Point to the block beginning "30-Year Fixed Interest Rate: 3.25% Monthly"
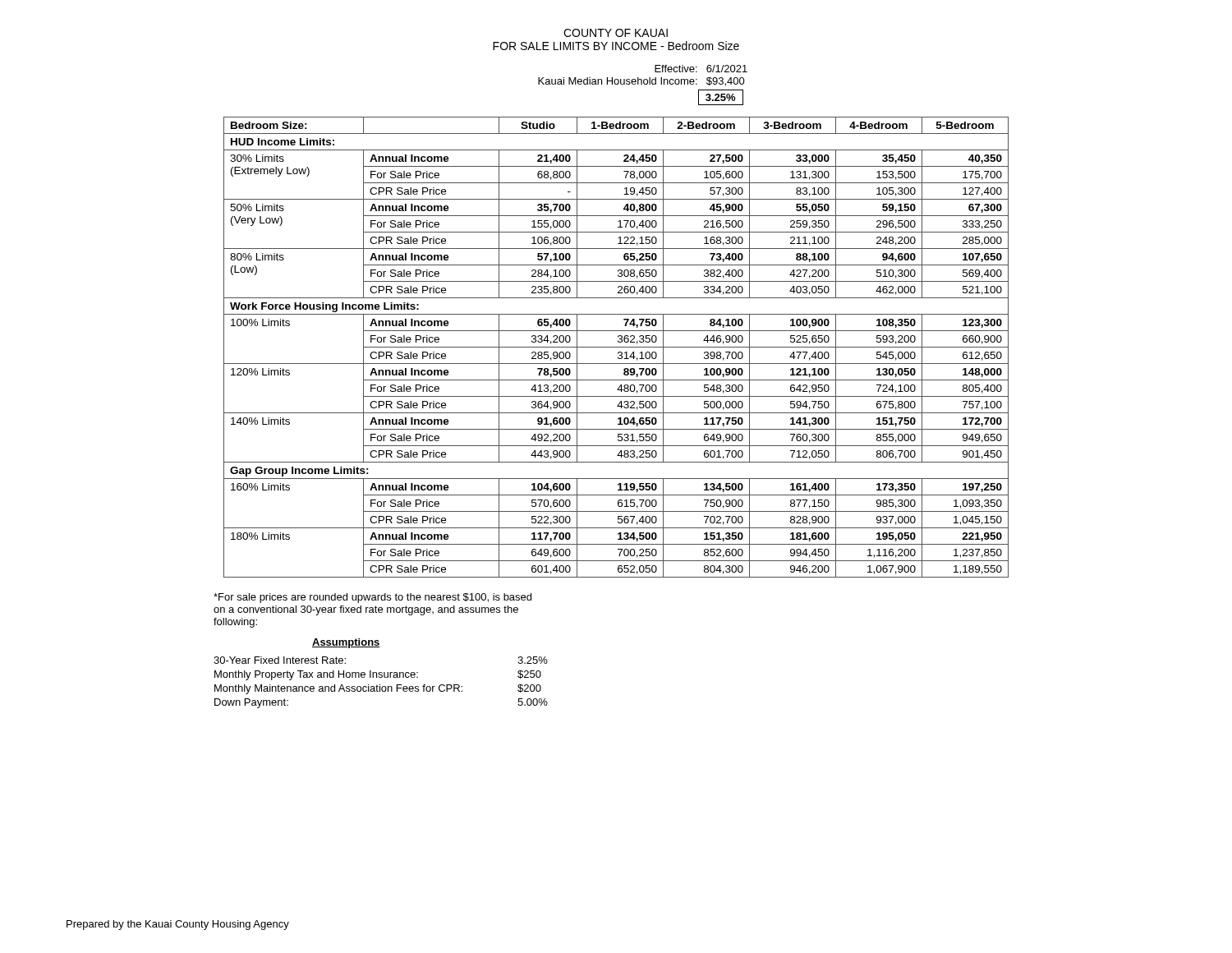The image size is (1232, 953). coord(381,681)
